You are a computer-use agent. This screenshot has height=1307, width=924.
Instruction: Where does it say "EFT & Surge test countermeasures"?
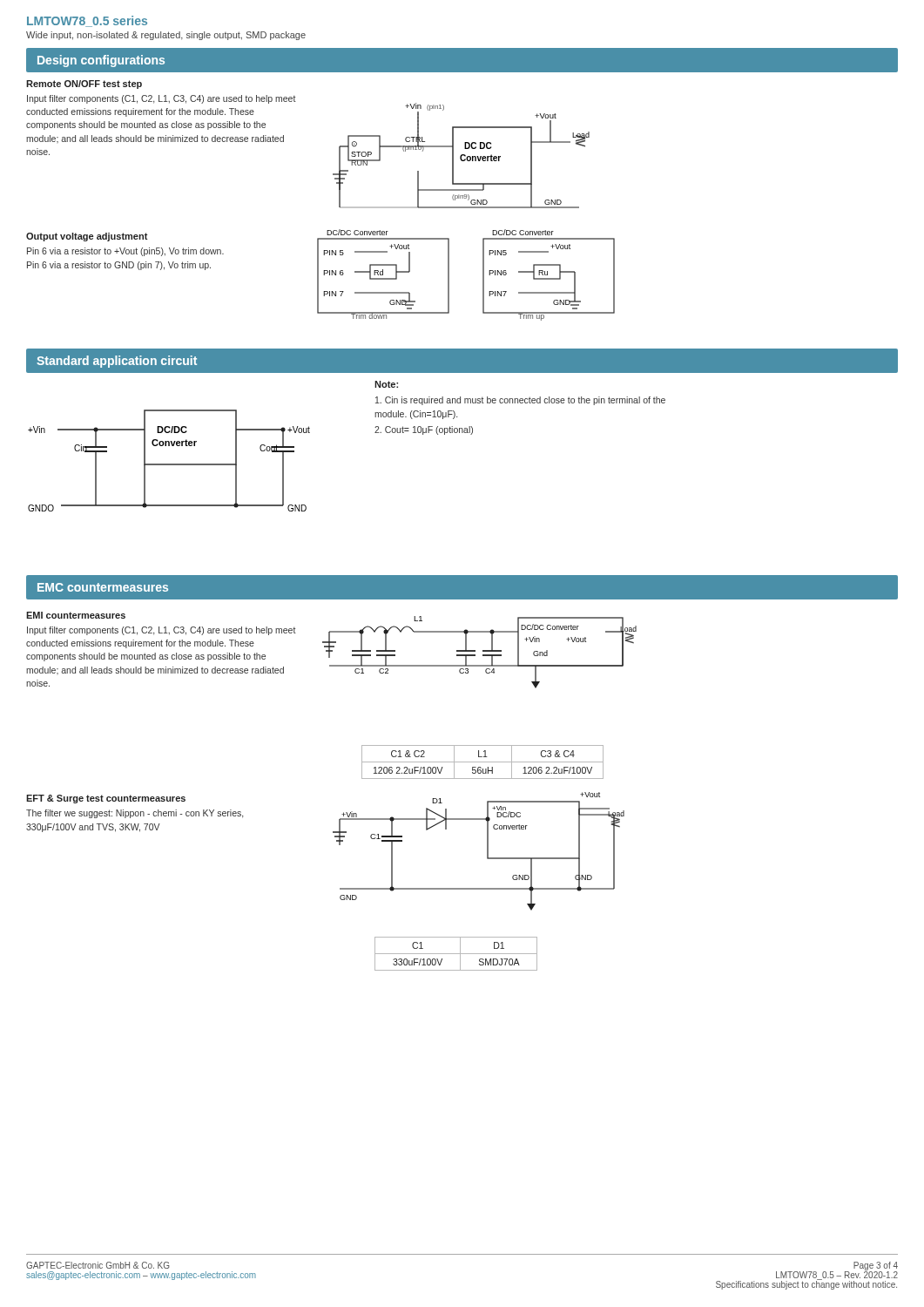[x=106, y=798]
